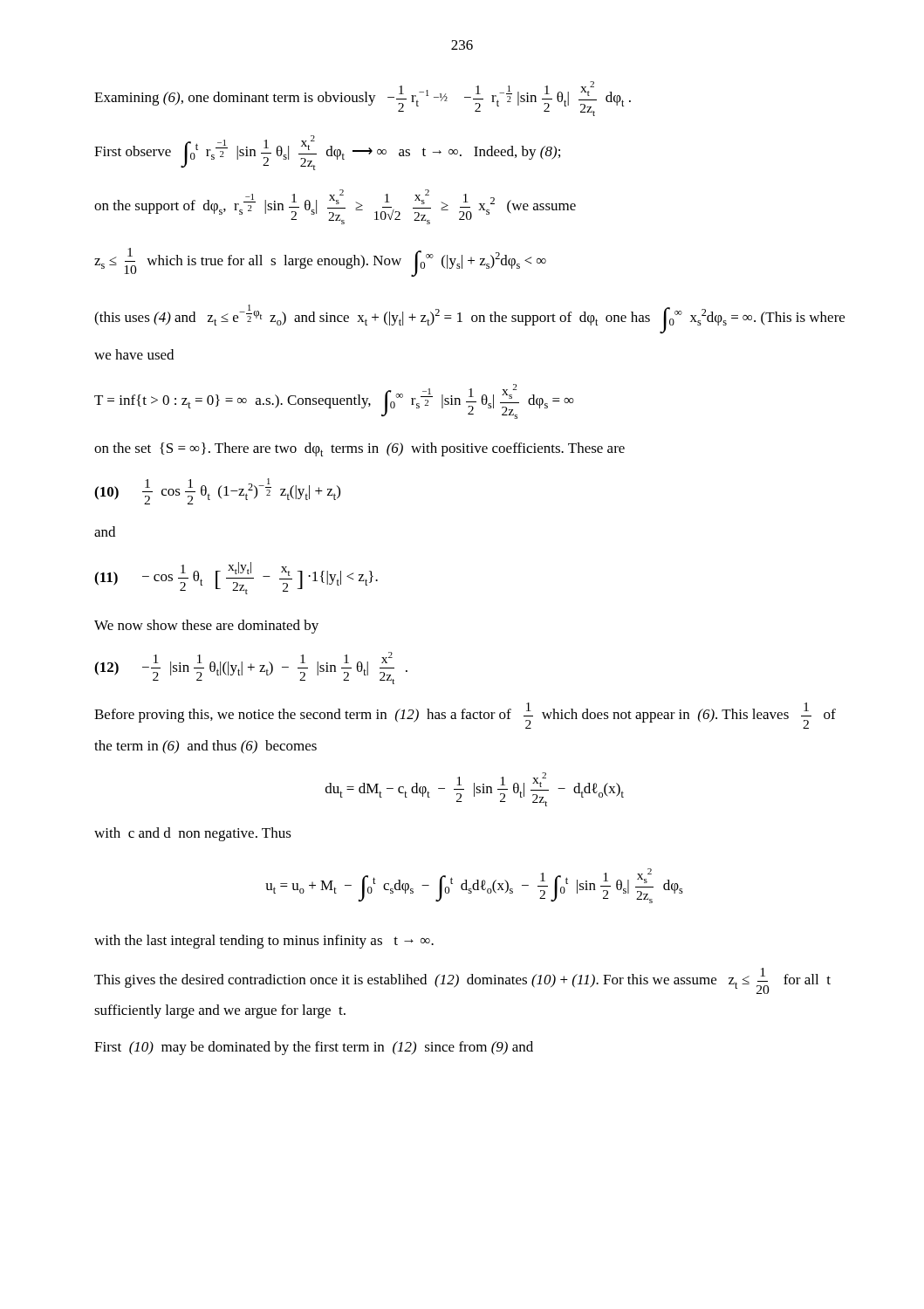924x1309 pixels.
Task: Navigate to the passage starting "This gives the desired contradiction once"
Action: pyautogui.click(x=464, y=991)
